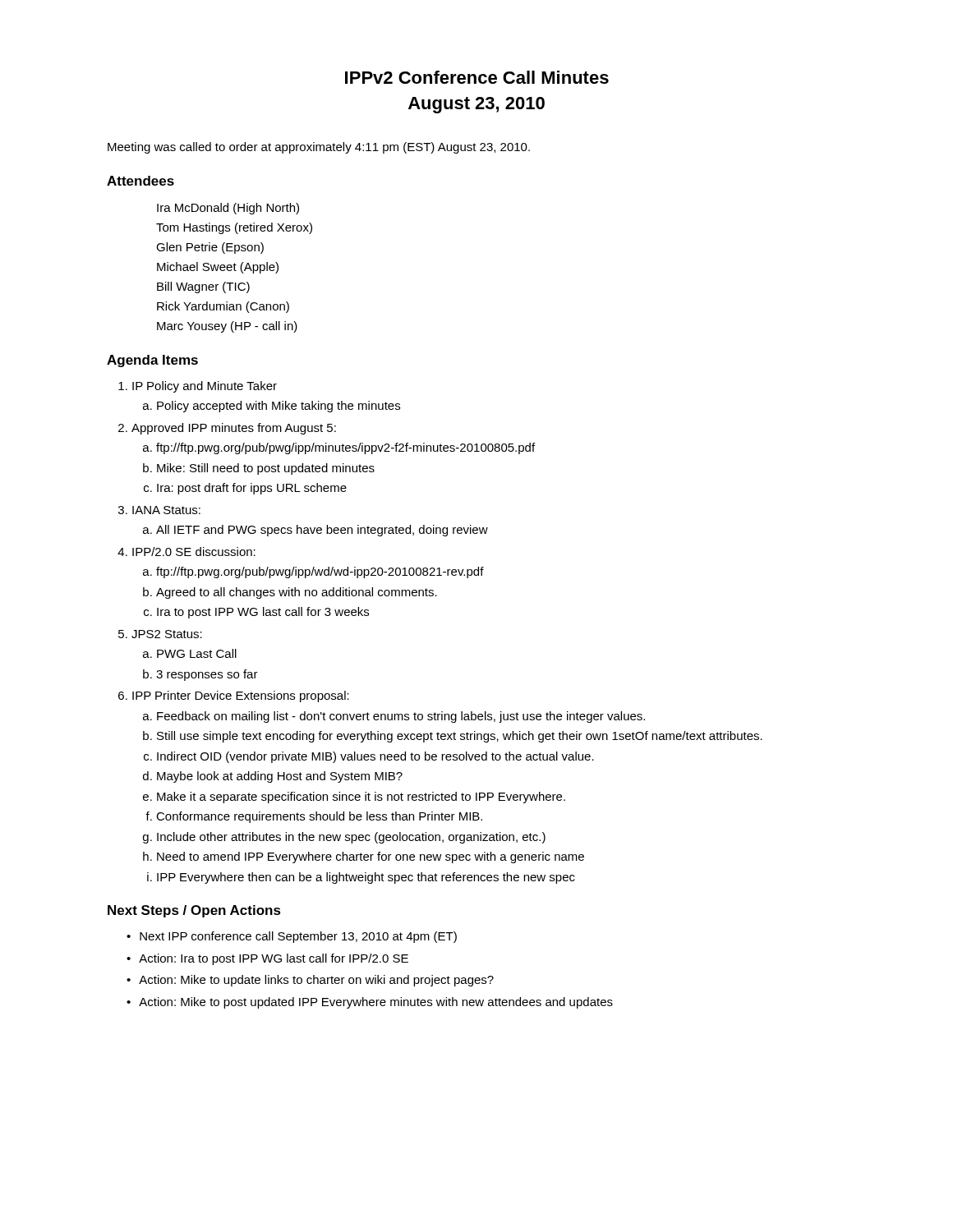
Task: Click on the section header that reads "Next Steps / Open Actions"
Action: tap(194, 911)
